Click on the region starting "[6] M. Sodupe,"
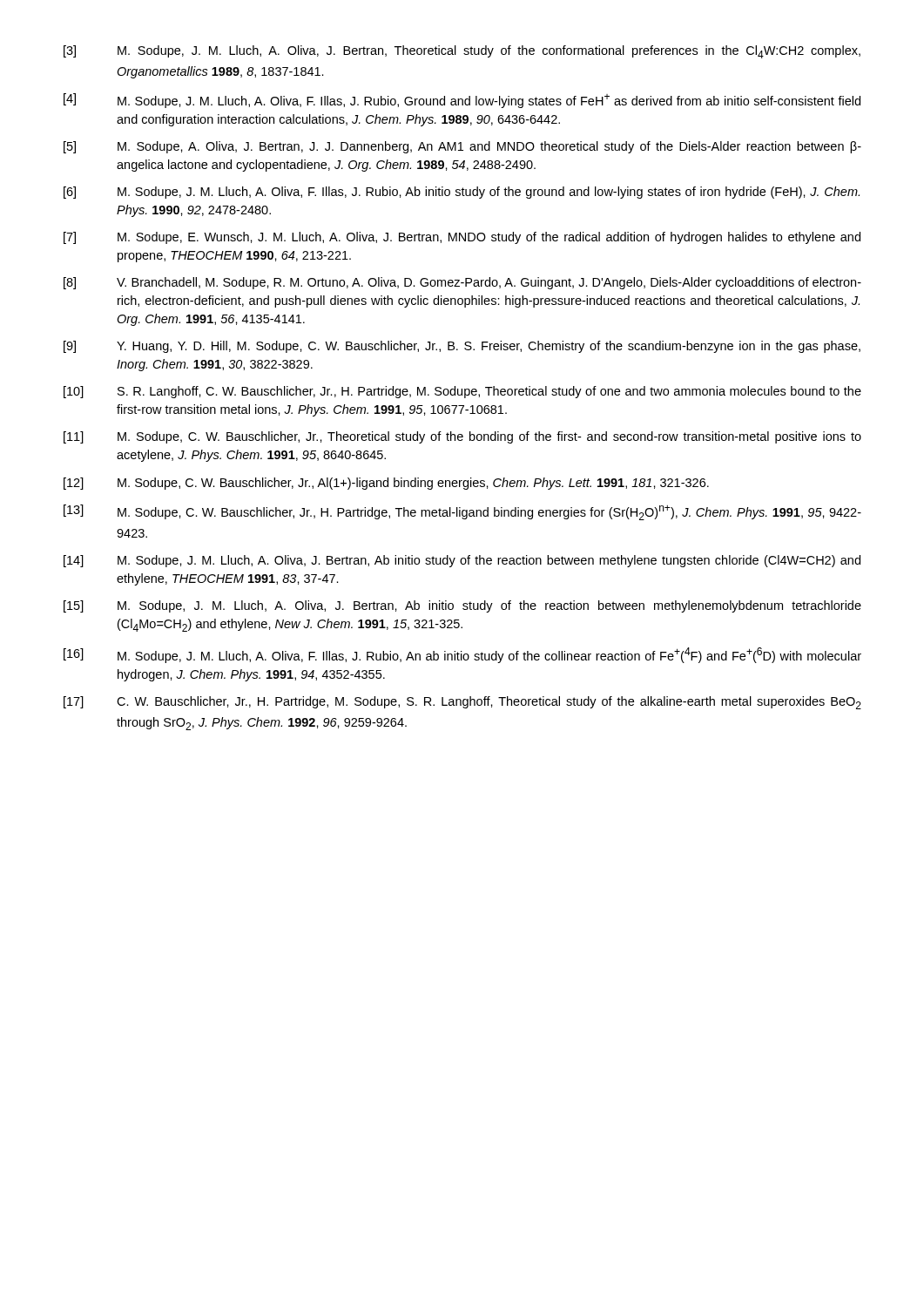The height and width of the screenshot is (1307, 924). pos(462,202)
